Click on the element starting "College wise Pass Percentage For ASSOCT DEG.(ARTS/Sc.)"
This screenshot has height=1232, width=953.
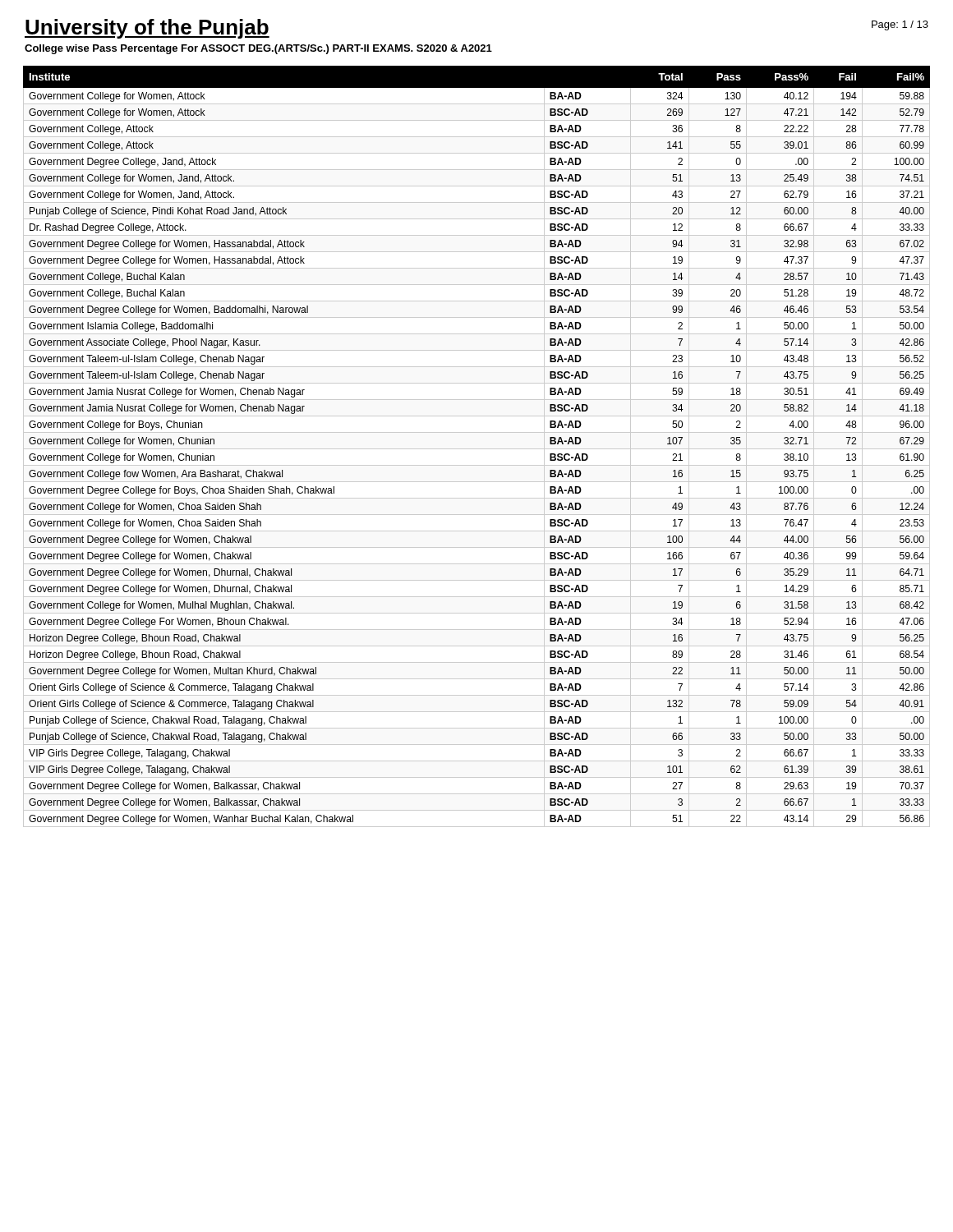(258, 48)
